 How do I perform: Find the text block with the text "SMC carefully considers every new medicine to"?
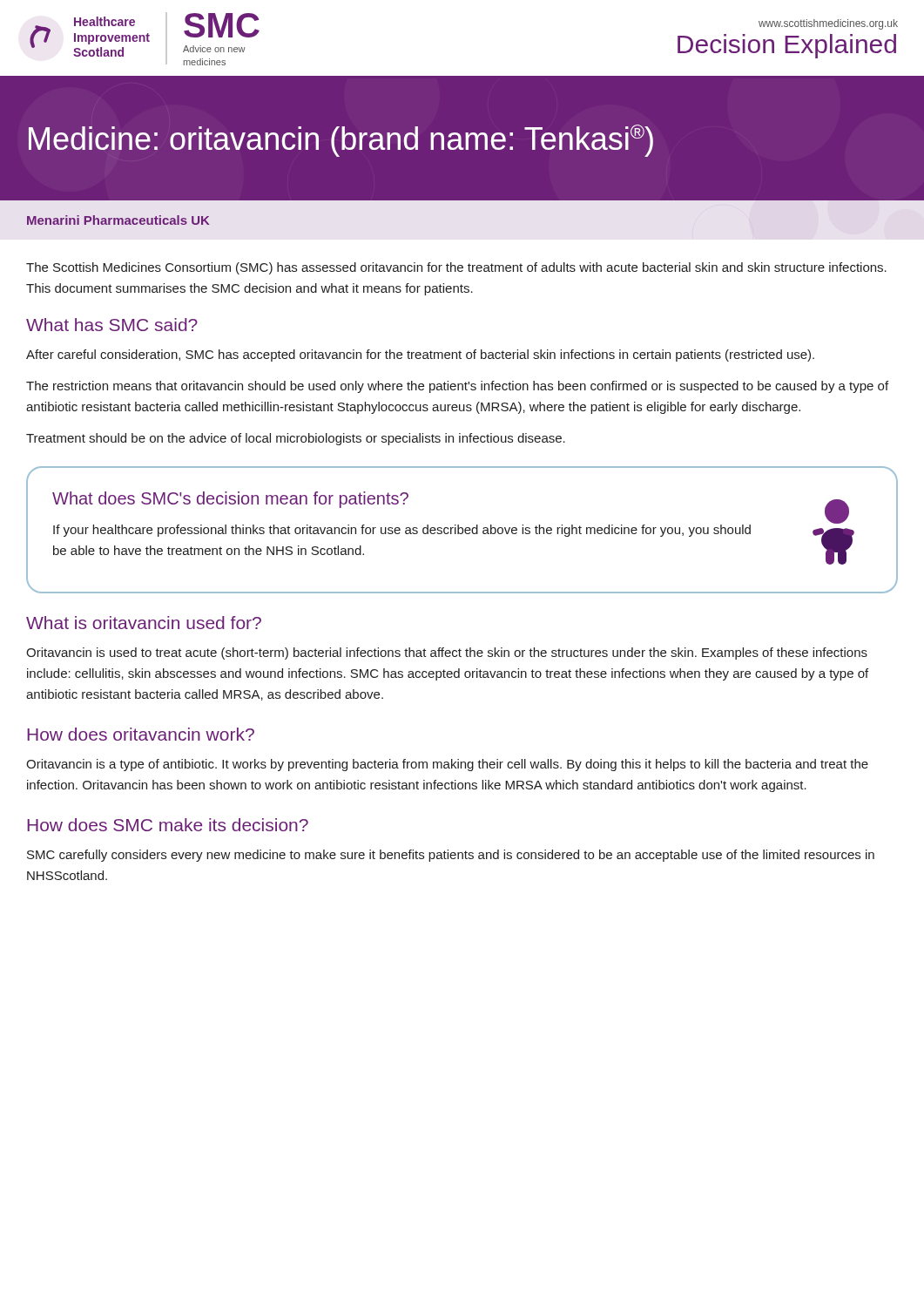point(451,865)
